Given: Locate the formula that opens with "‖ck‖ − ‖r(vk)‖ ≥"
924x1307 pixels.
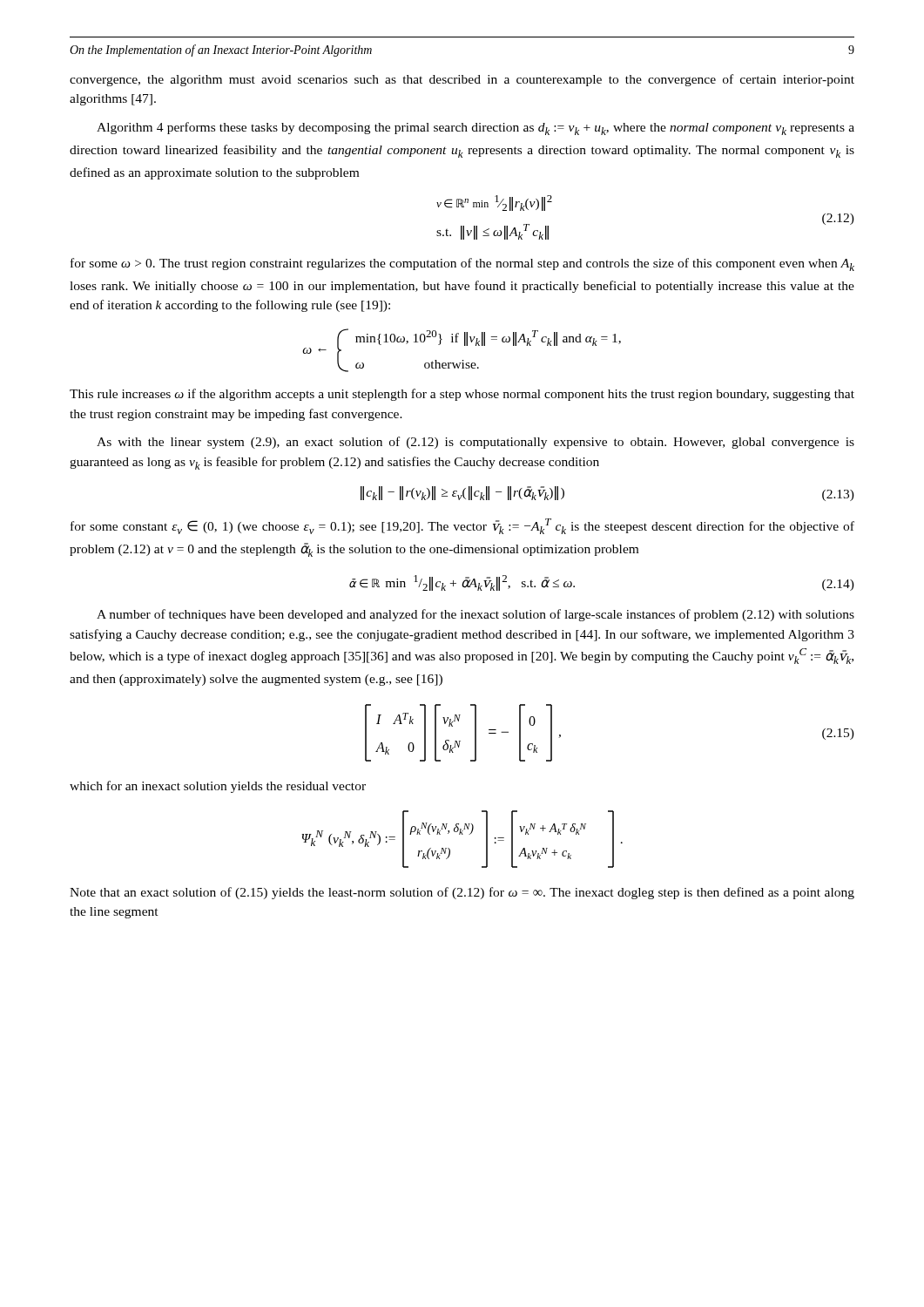Looking at the screenshot, I should pos(459,495).
